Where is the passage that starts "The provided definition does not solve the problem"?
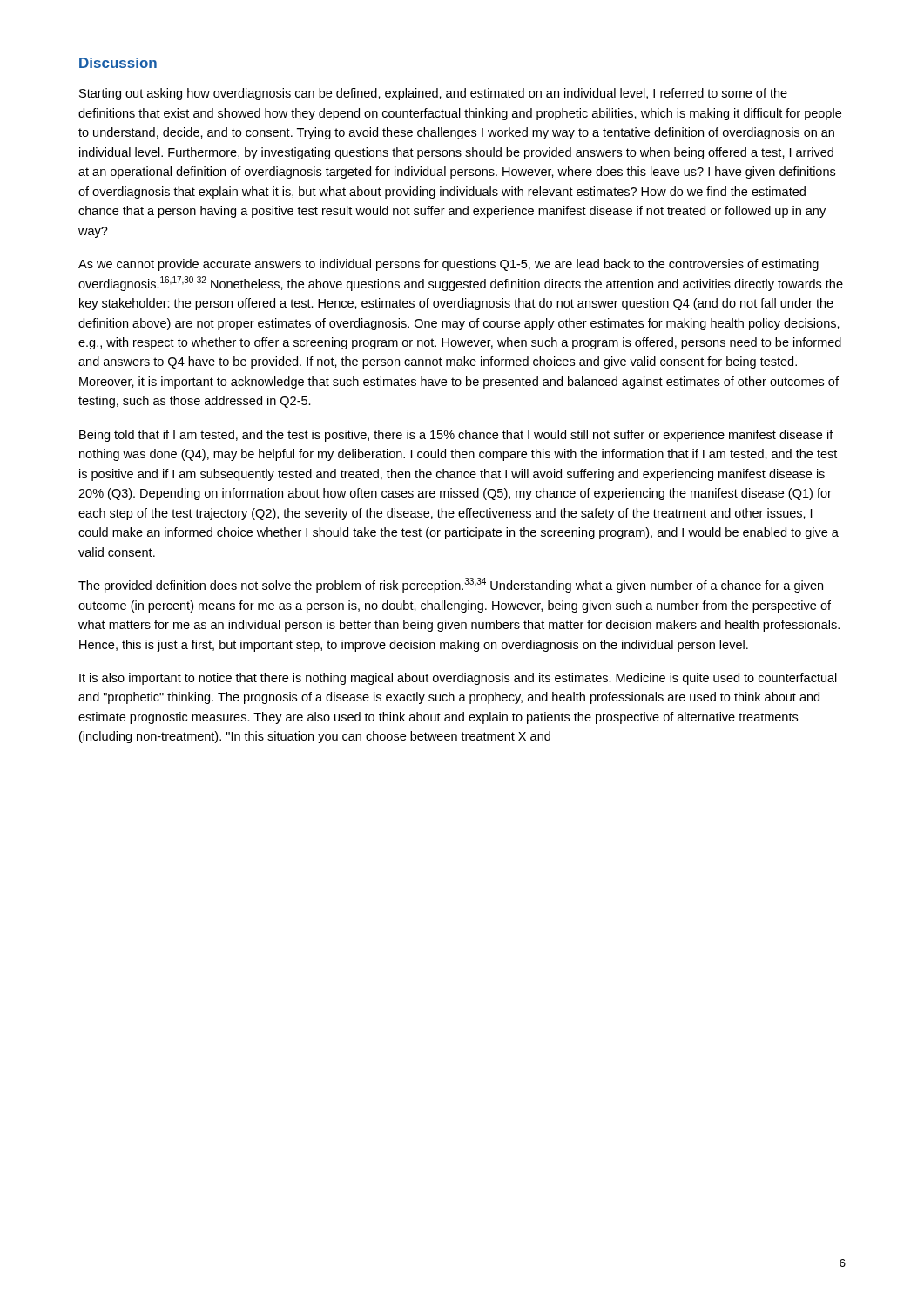The width and height of the screenshot is (924, 1307). pos(460,614)
